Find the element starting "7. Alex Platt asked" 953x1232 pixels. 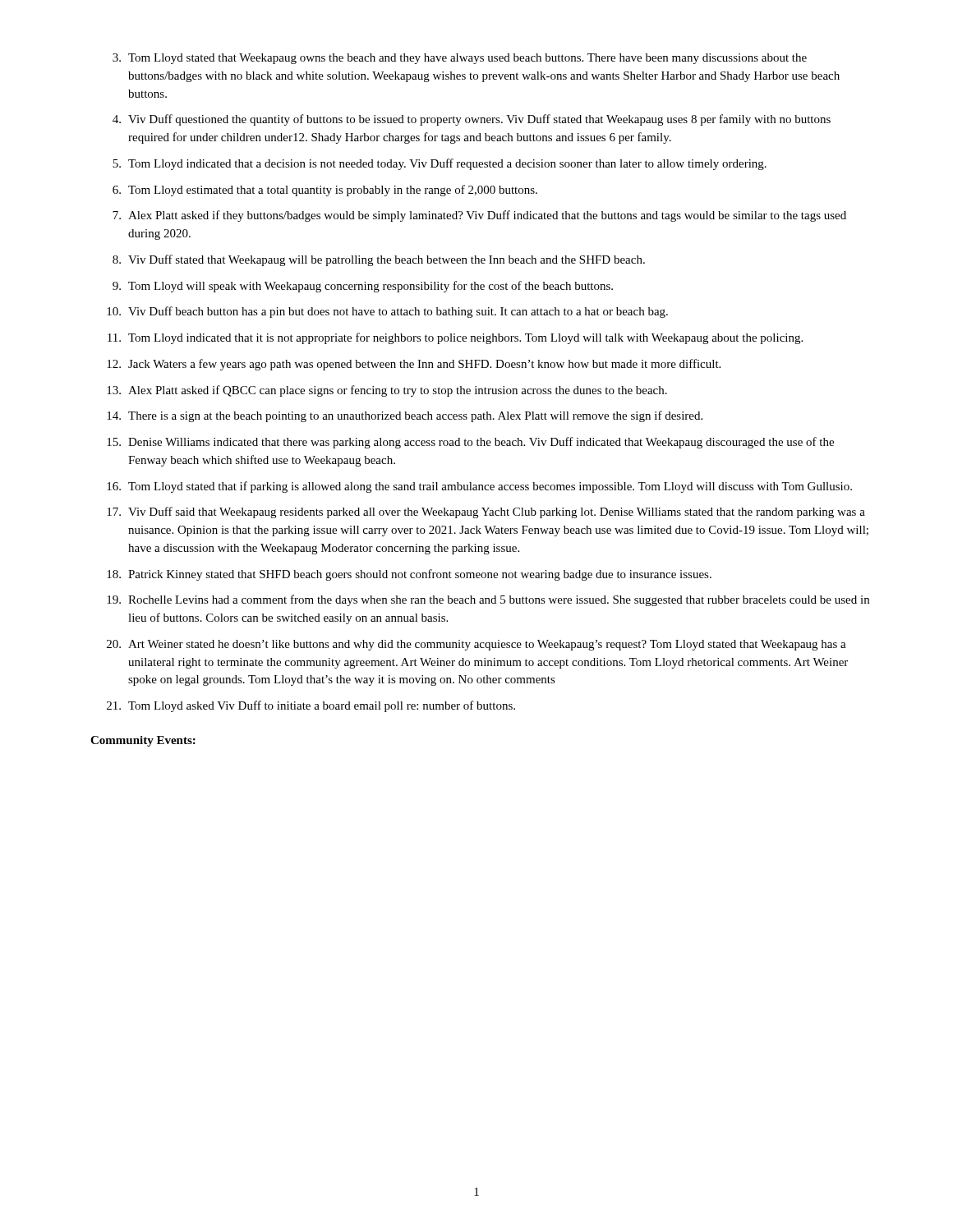481,225
